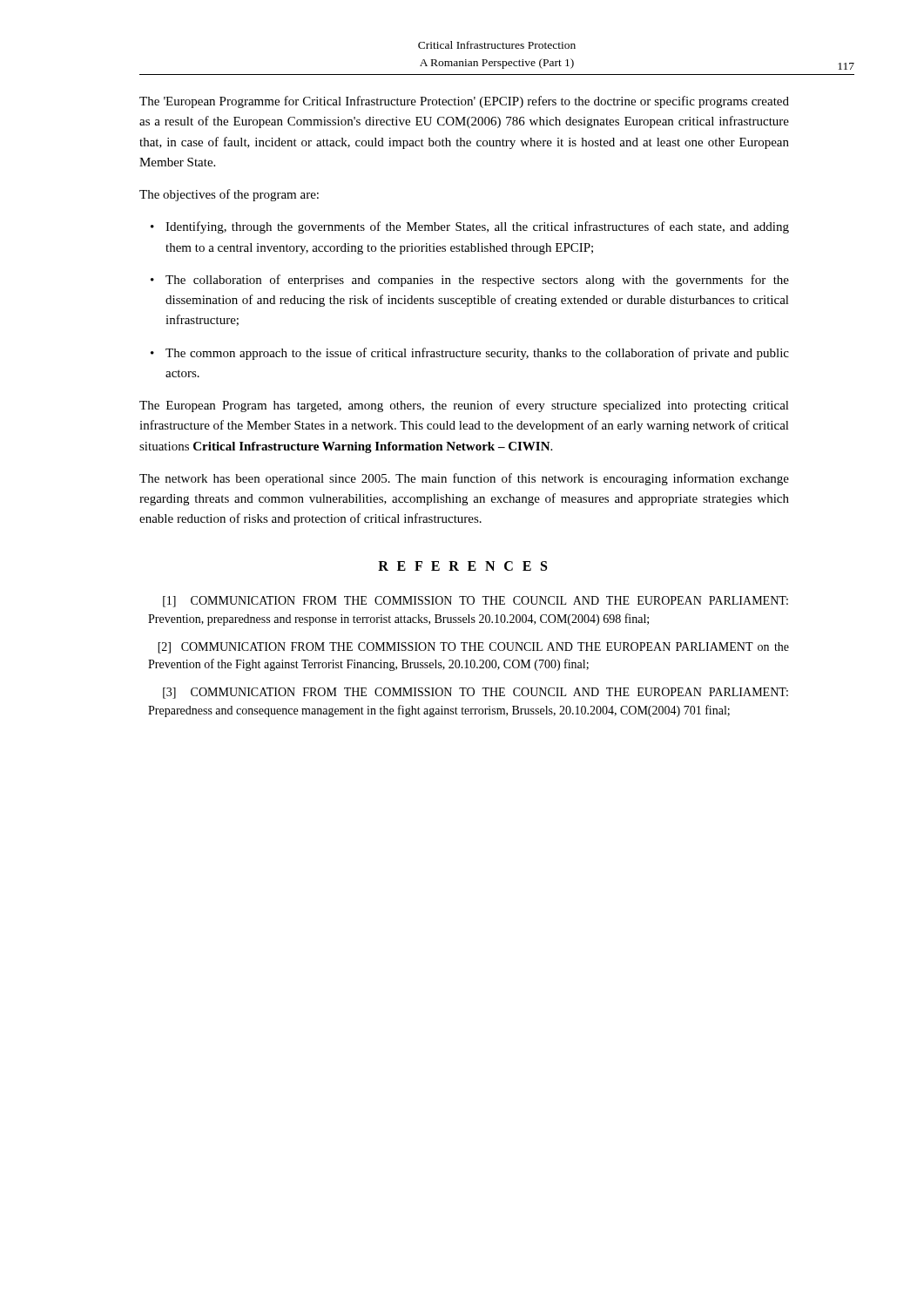Viewport: 924px width, 1307px height.
Task: Click where it says "The objectives of the program are:"
Action: tap(229, 194)
